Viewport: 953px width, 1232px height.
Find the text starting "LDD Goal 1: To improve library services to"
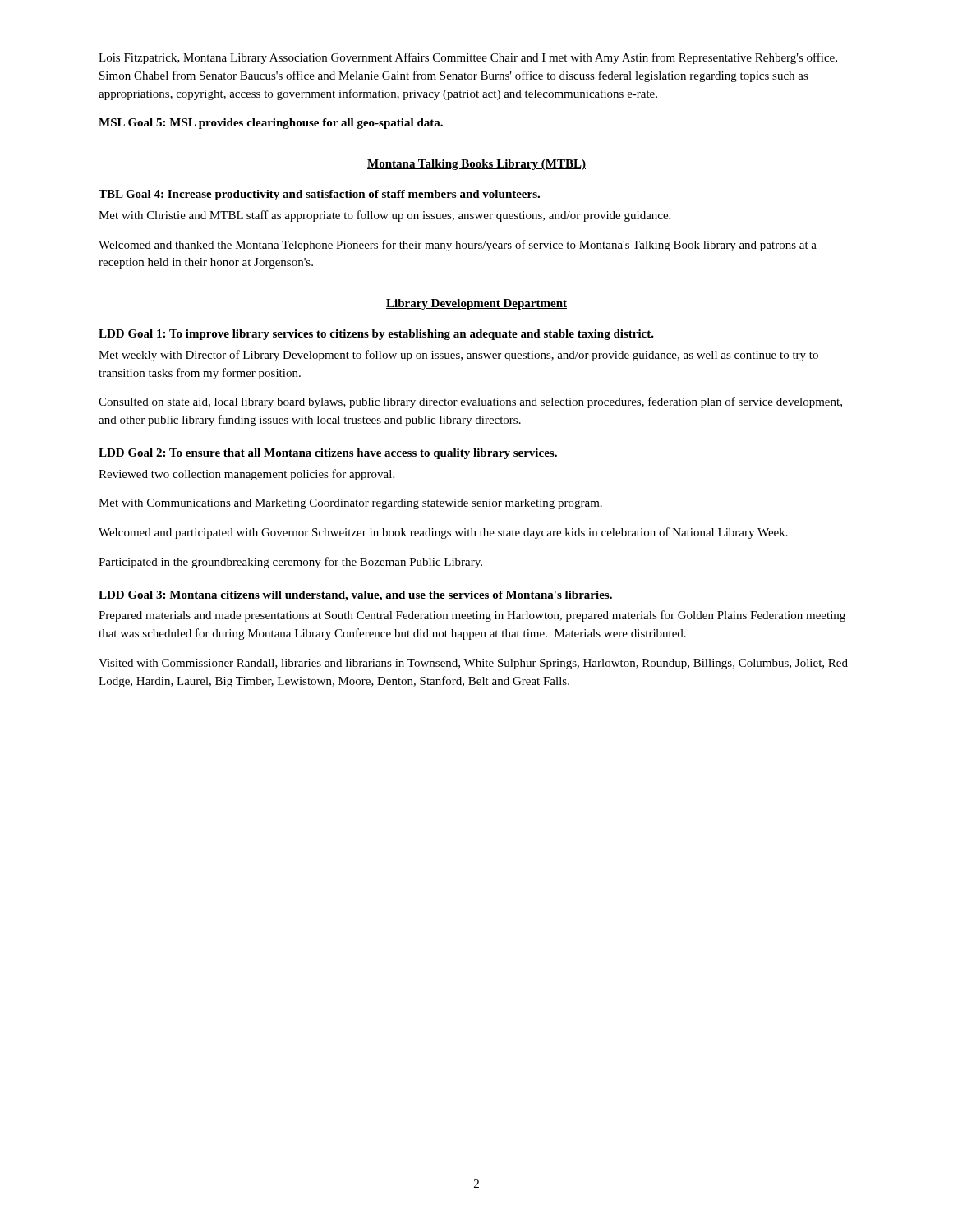[376, 333]
